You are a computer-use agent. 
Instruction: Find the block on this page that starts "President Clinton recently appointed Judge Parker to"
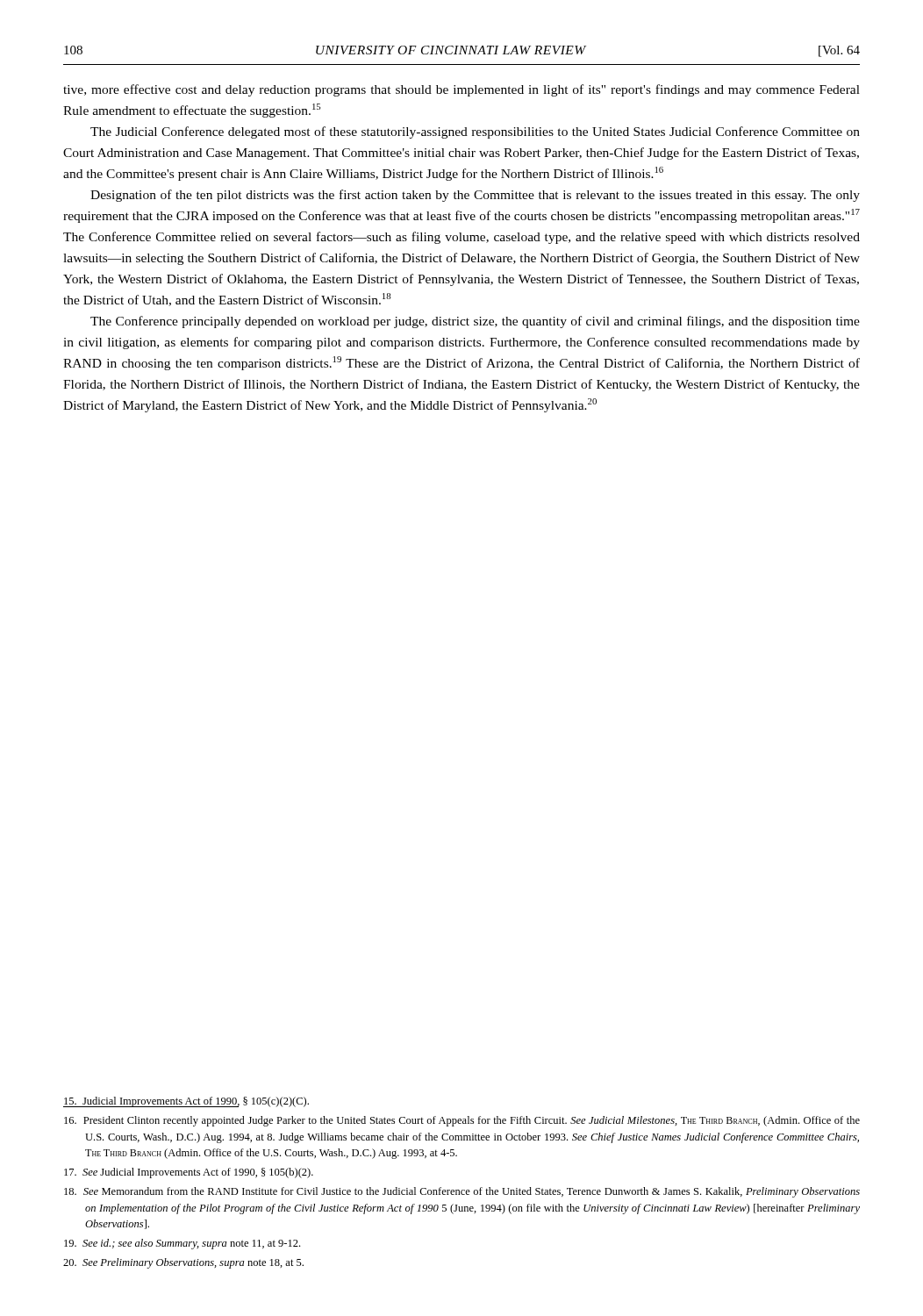coord(462,1136)
